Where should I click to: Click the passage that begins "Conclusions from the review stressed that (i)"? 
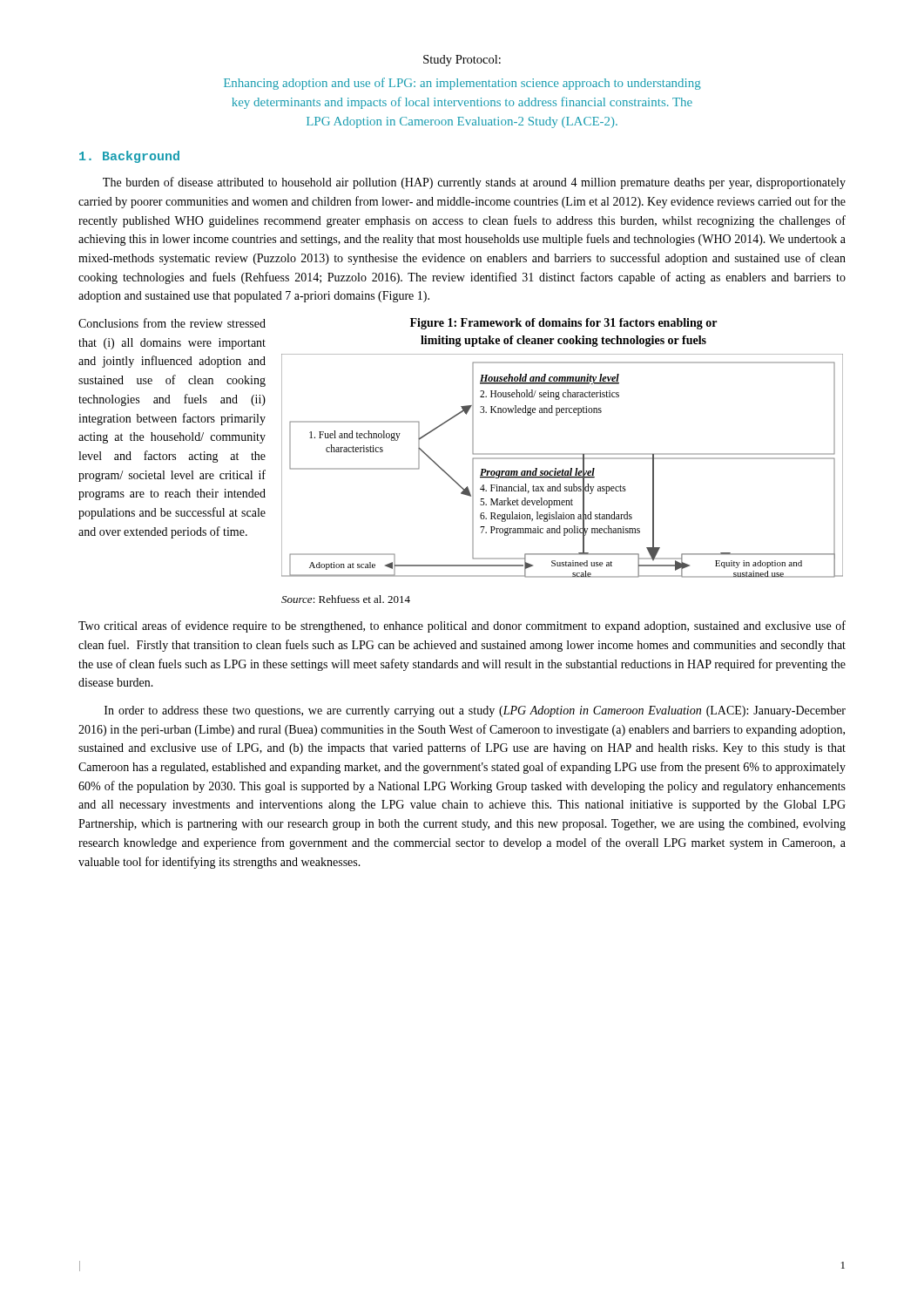[172, 428]
